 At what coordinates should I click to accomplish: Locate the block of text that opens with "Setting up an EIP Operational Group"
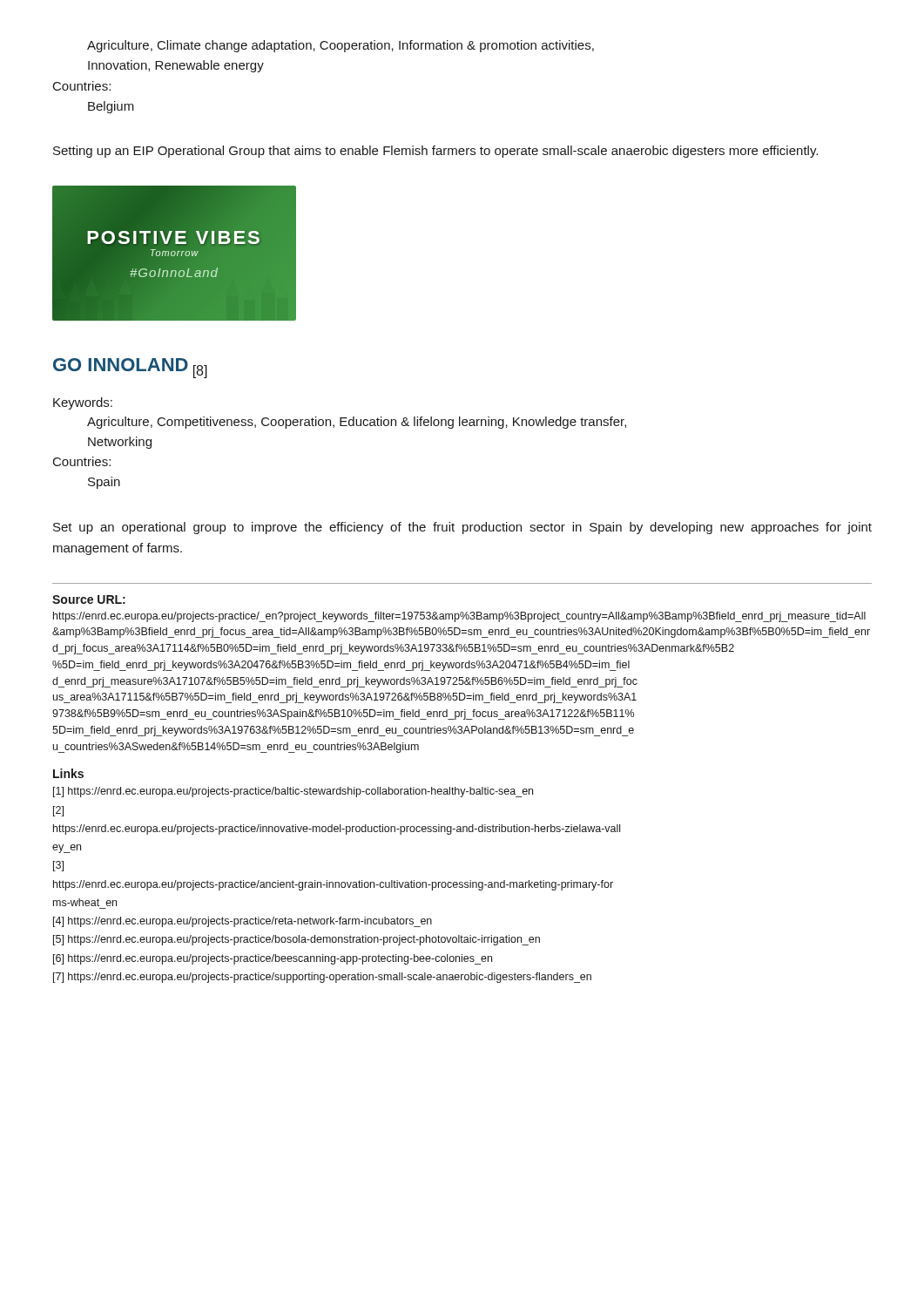coord(436,150)
